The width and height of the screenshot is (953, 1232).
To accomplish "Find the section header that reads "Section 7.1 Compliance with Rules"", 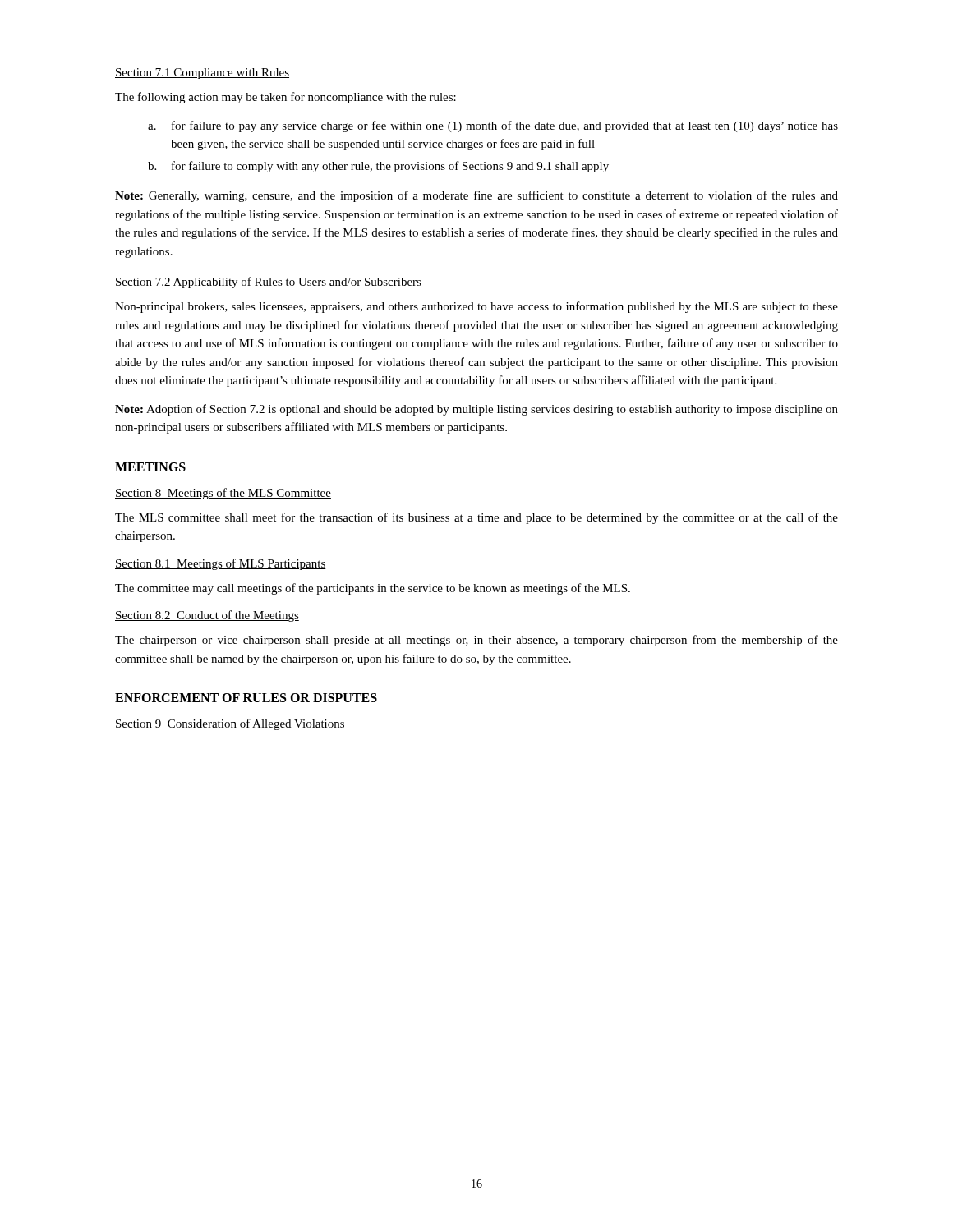I will coord(202,72).
